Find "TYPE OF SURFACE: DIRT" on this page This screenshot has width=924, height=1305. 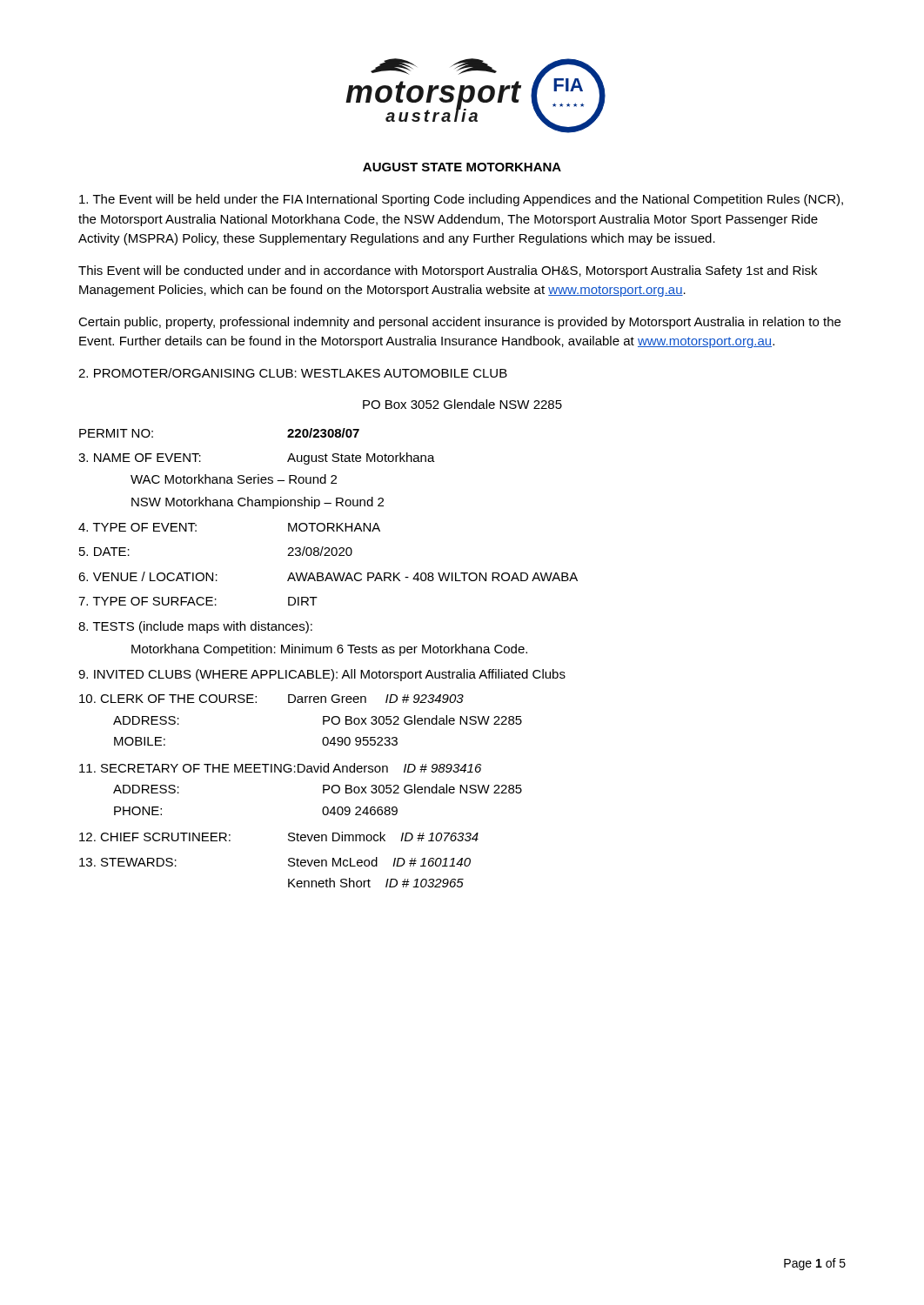[x=198, y=601]
